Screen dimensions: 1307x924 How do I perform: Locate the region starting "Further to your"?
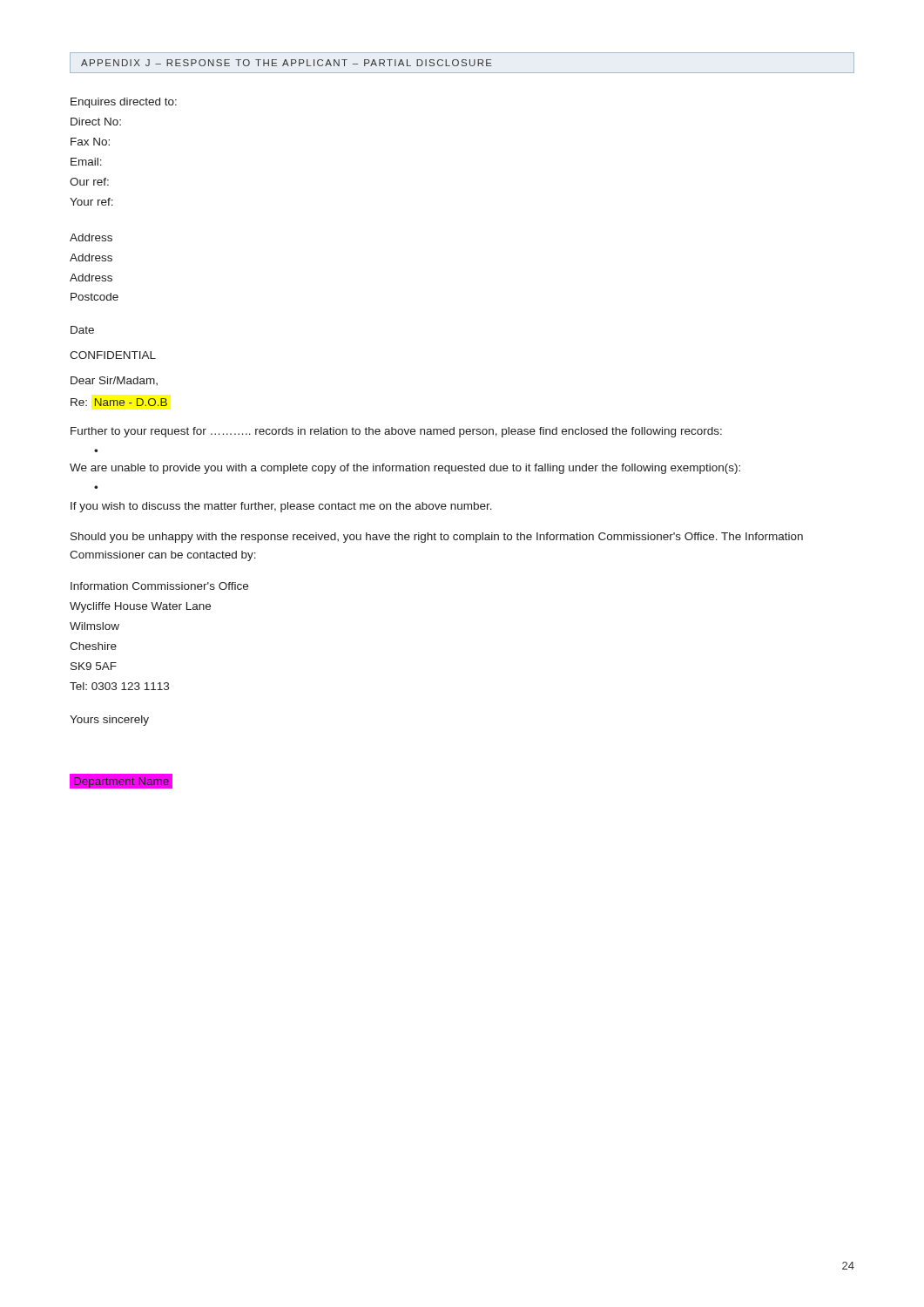[396, 431]
